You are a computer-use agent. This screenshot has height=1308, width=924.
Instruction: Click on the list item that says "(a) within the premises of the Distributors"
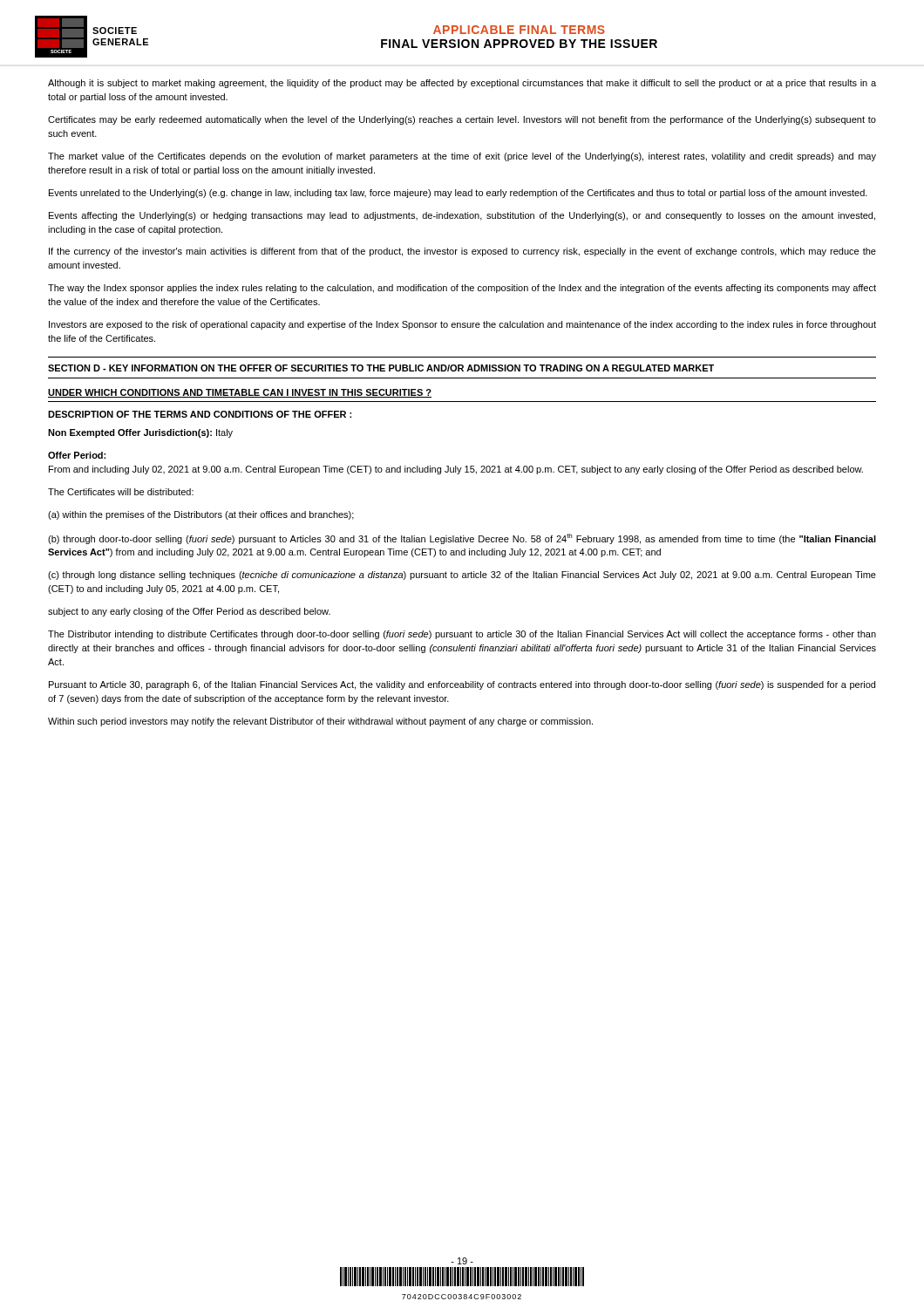coord(201,514)
